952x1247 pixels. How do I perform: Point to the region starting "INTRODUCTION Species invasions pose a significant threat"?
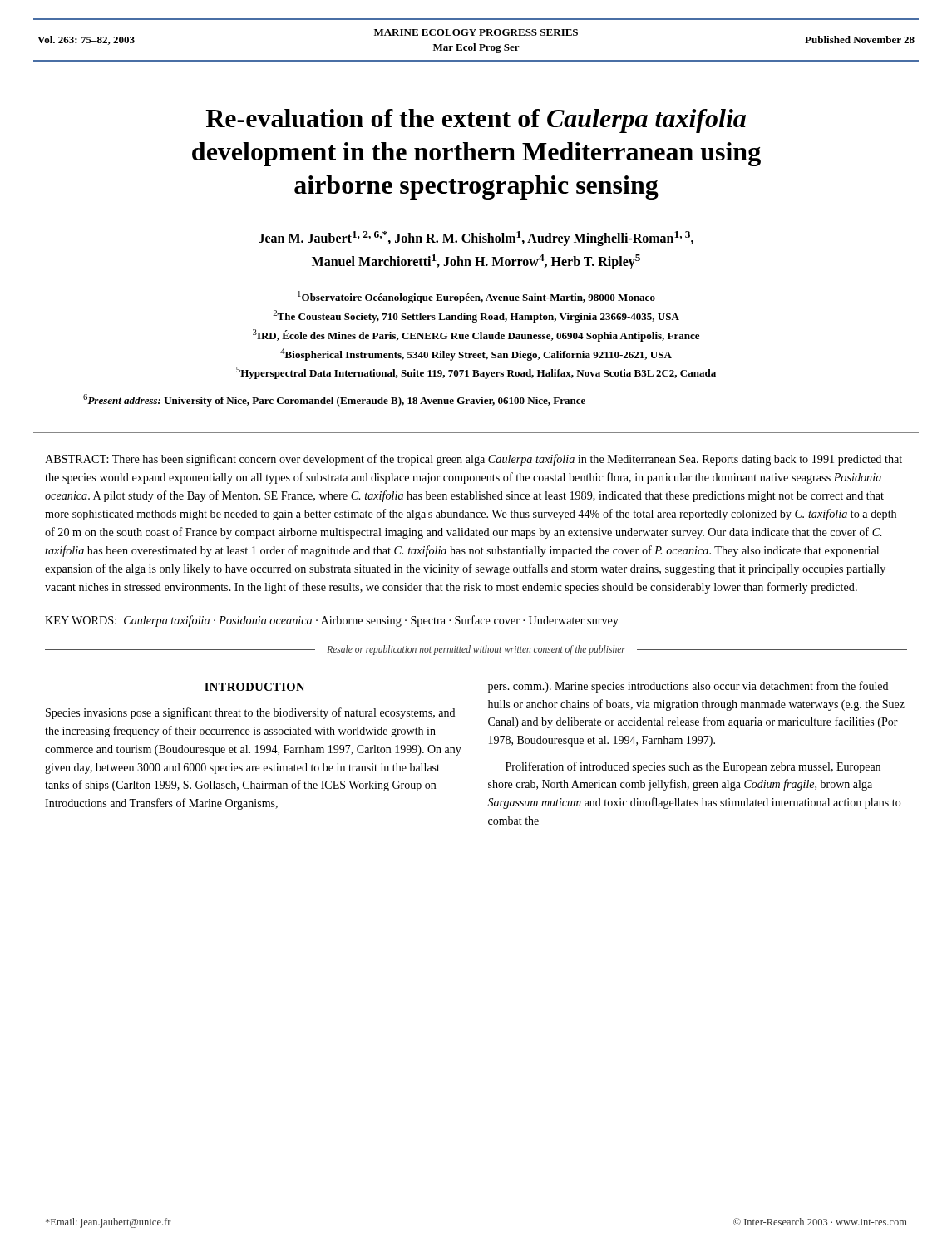[x=255, y=745]
